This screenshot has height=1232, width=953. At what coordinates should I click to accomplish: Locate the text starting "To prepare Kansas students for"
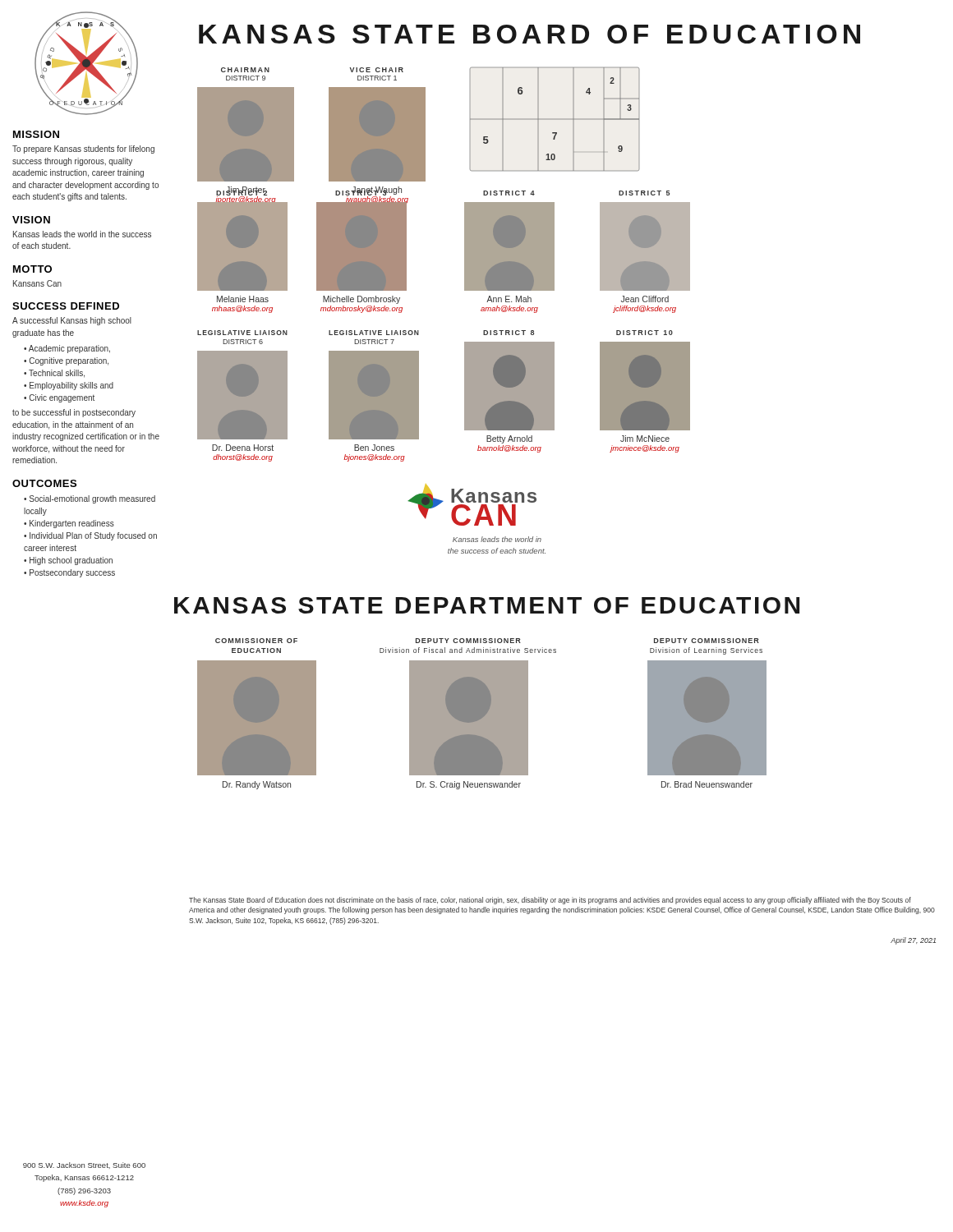(86, 173)
